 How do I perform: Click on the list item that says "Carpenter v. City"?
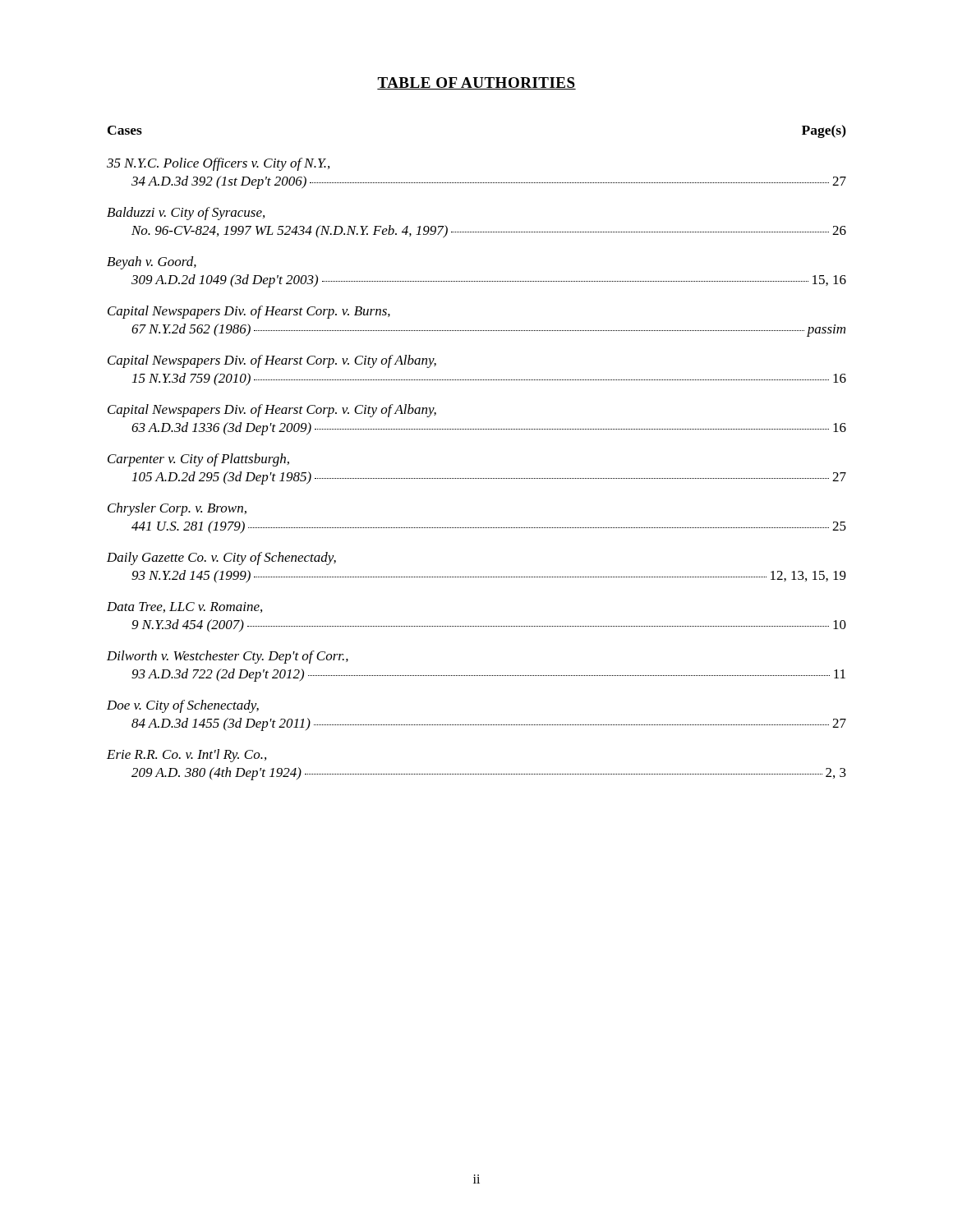click(x=476, y=468)
